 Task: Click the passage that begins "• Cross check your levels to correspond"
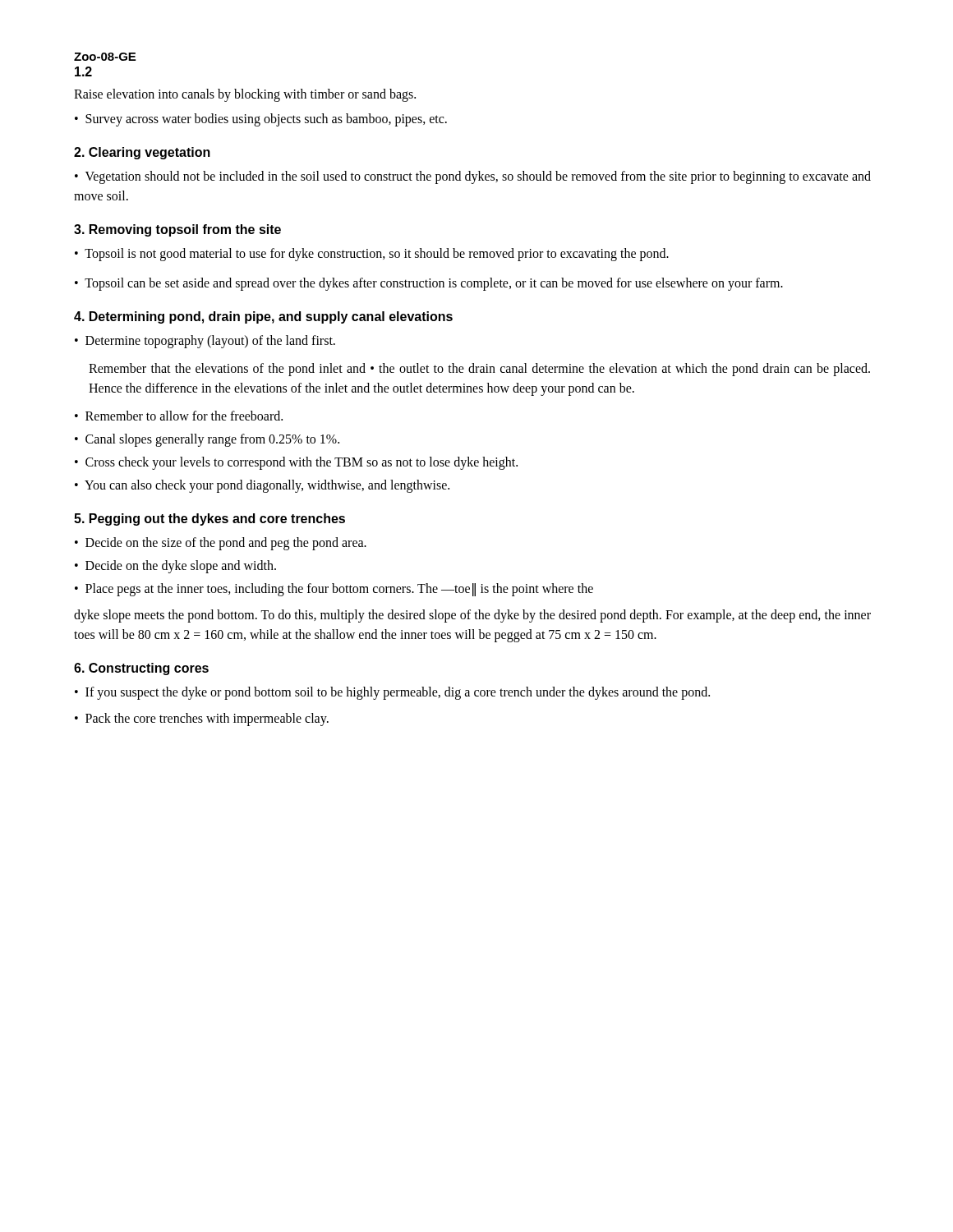click(296, 462)
